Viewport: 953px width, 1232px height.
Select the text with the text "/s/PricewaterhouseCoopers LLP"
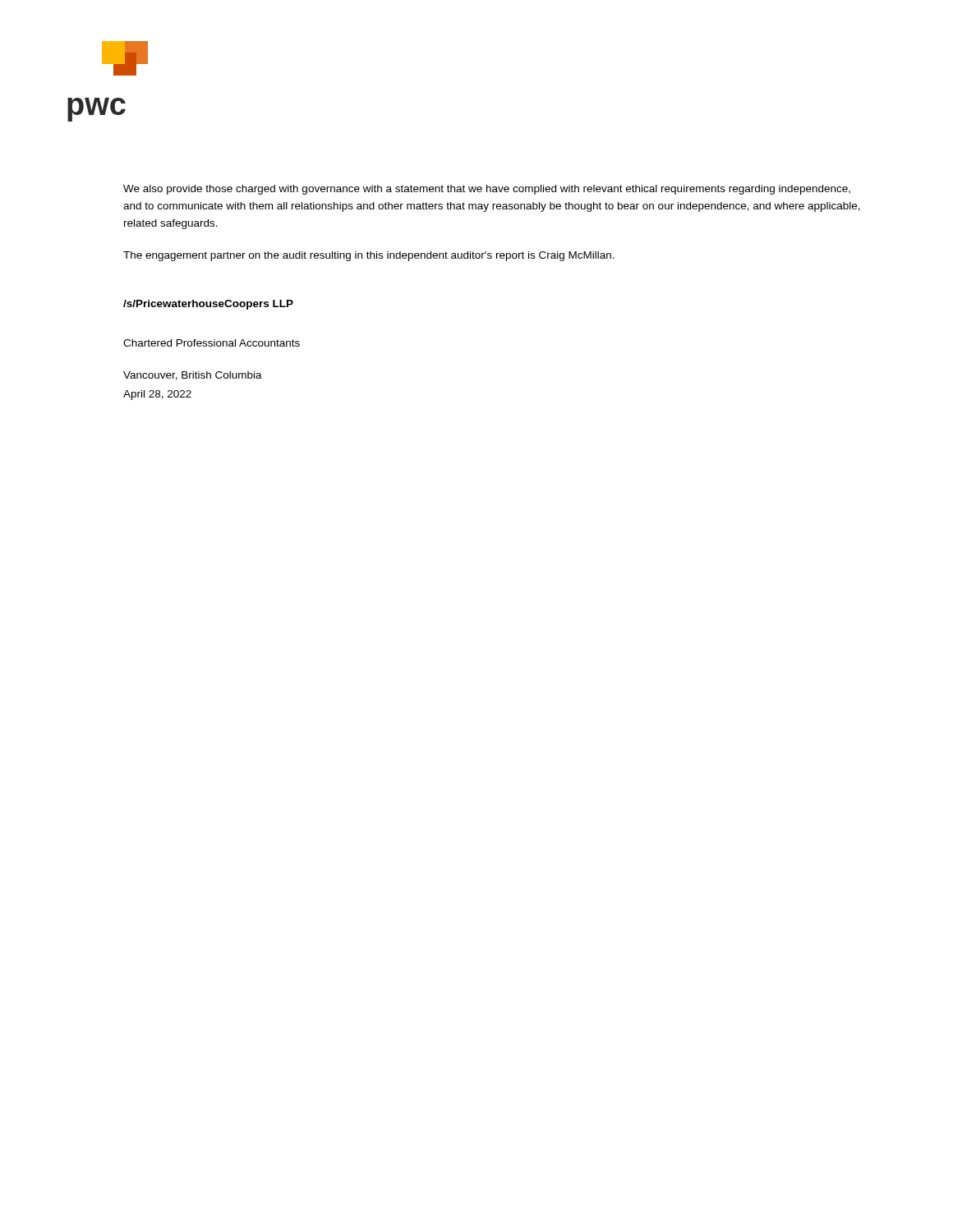point(208,303)
